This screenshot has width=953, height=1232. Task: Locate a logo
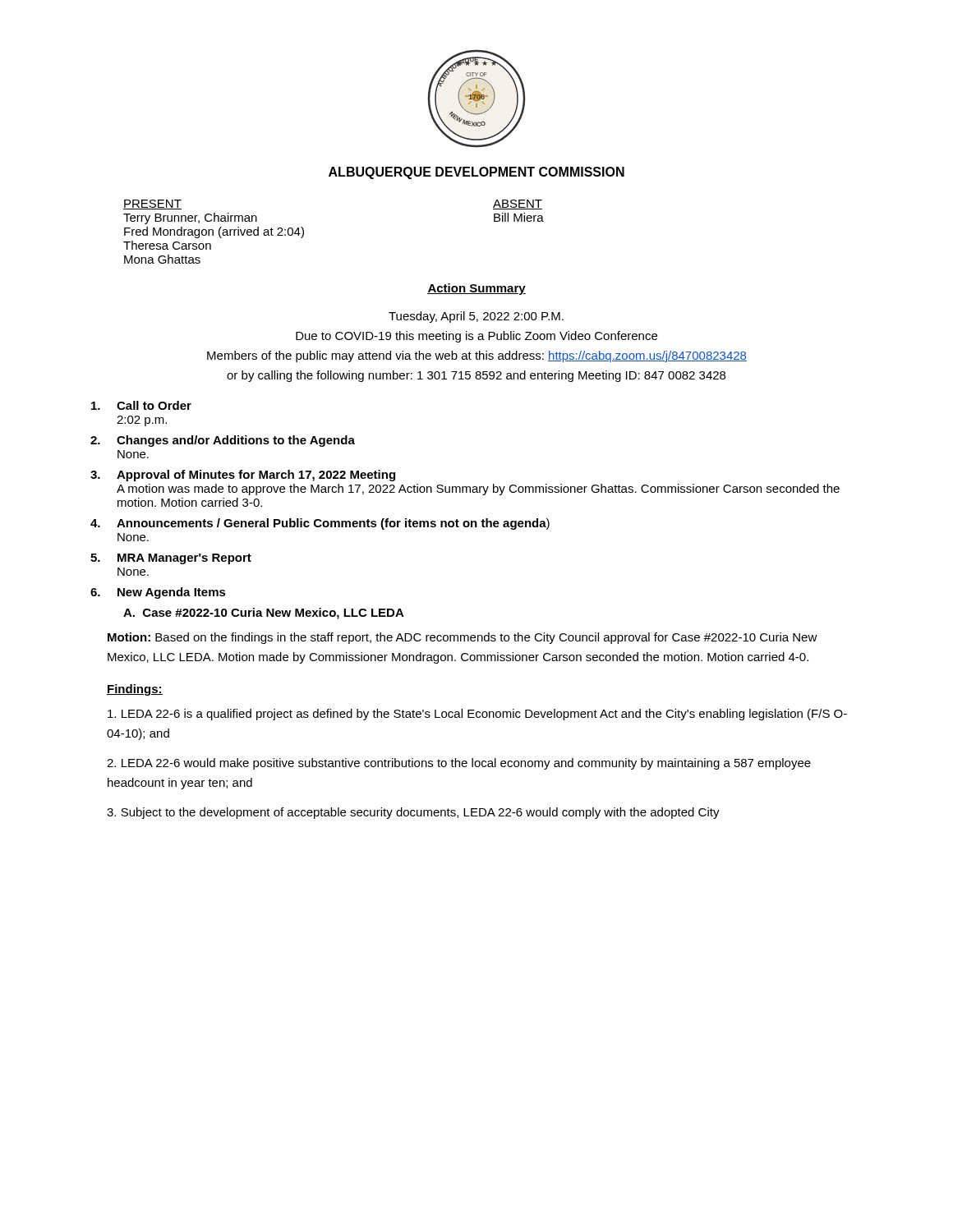[476, 100]
